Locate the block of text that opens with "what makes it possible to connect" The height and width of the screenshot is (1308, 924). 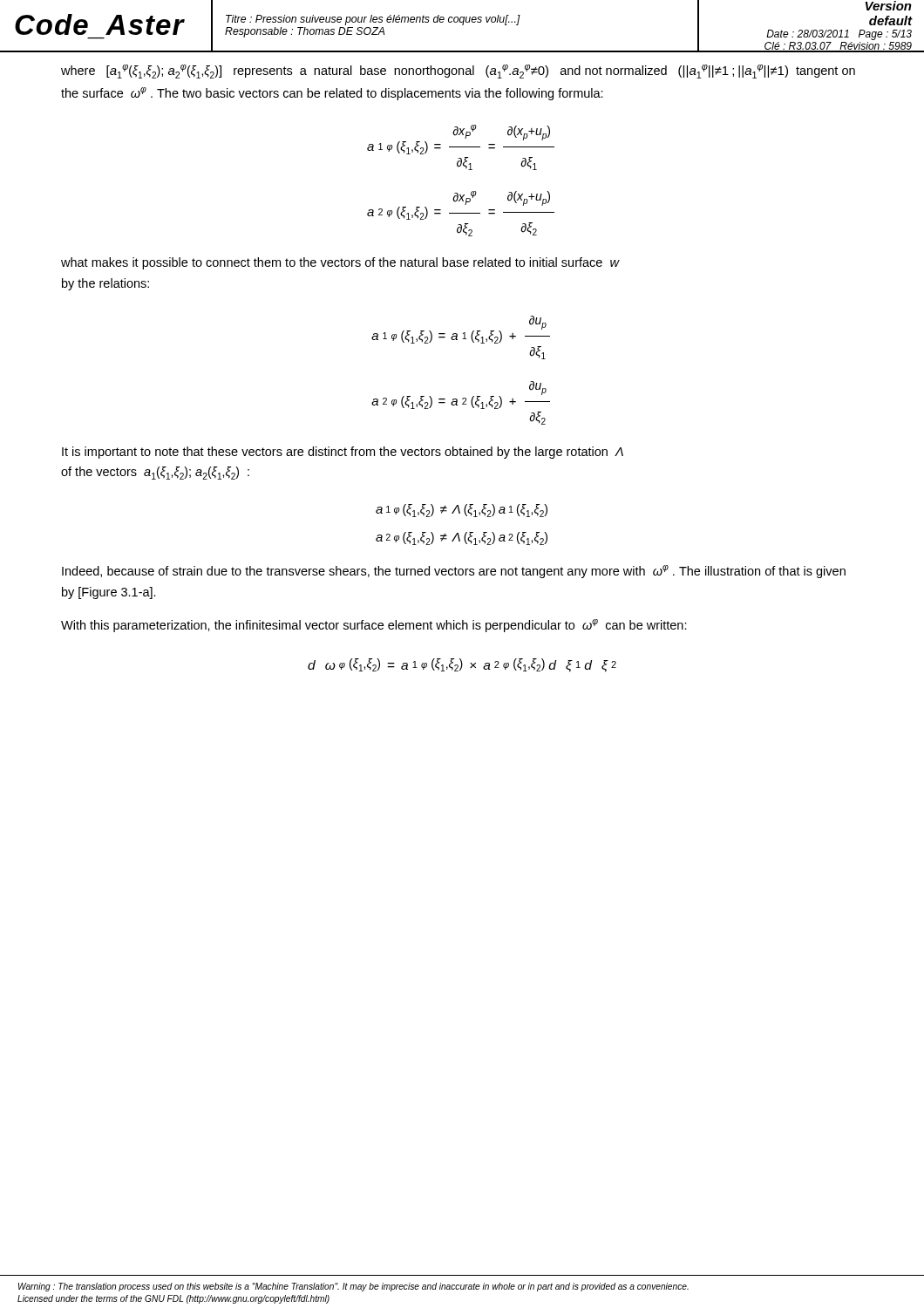coord(340,273)
